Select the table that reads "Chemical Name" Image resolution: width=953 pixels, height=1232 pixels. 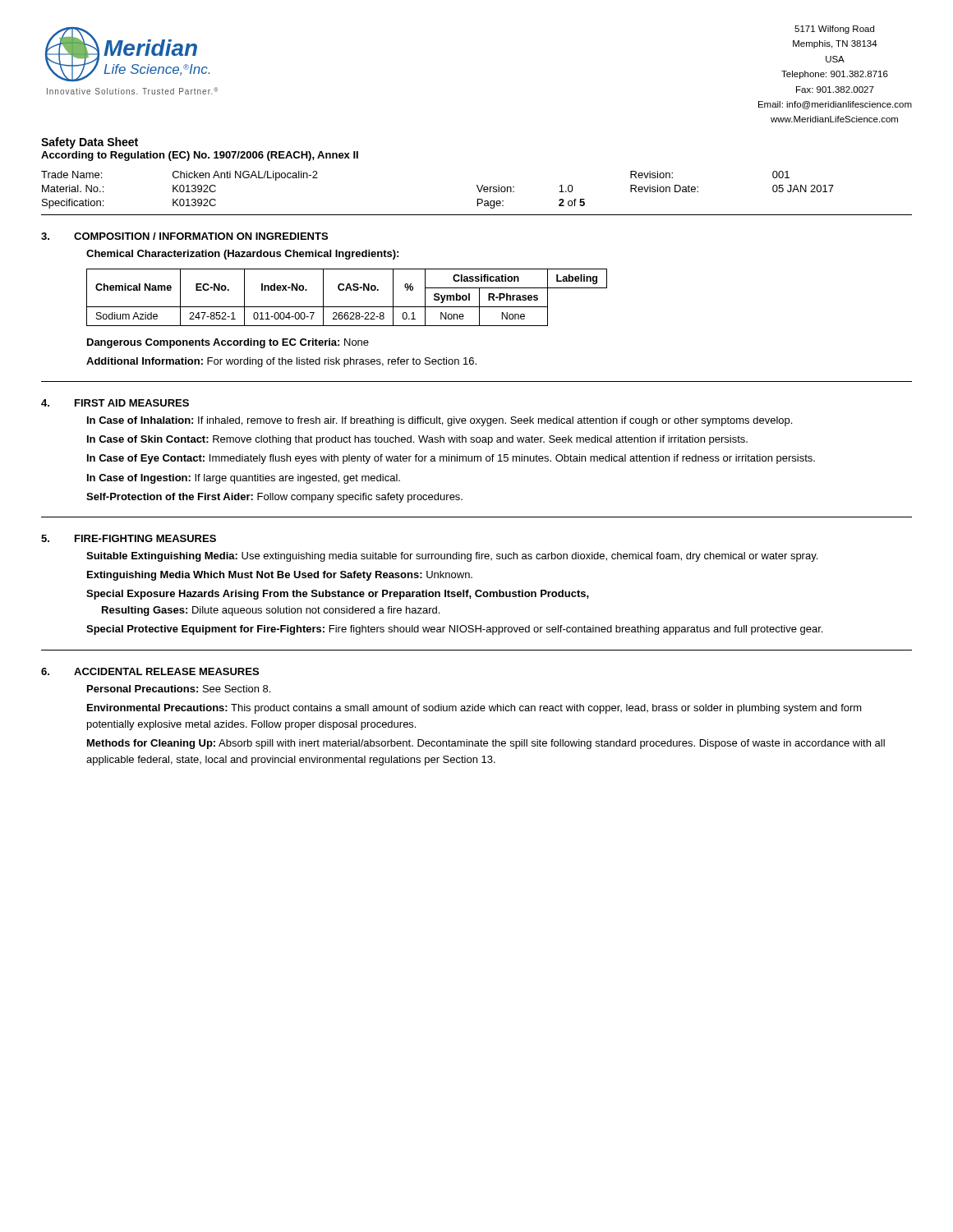point(499,297)
